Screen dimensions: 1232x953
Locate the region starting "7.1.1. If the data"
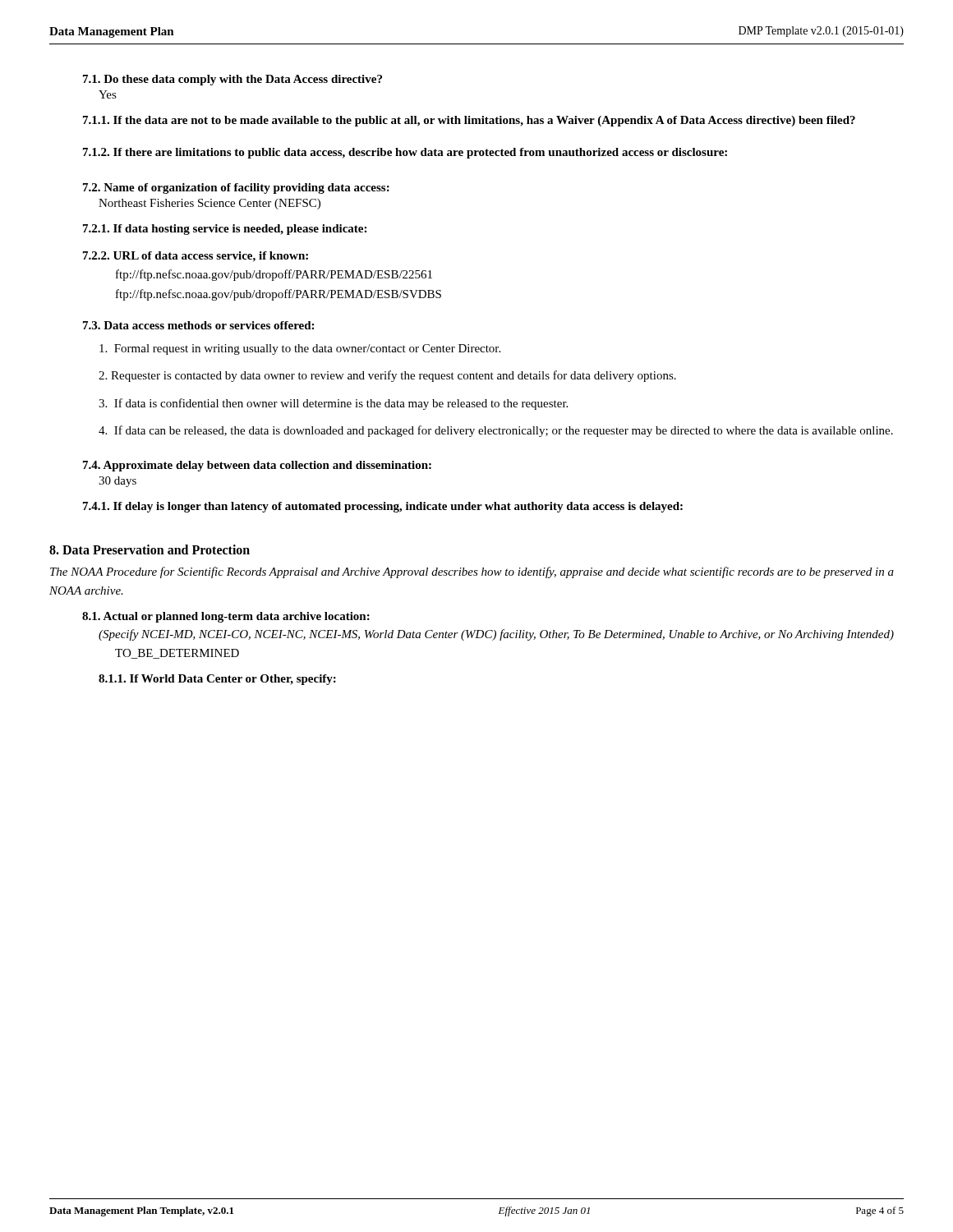click(x=469, y=120)
